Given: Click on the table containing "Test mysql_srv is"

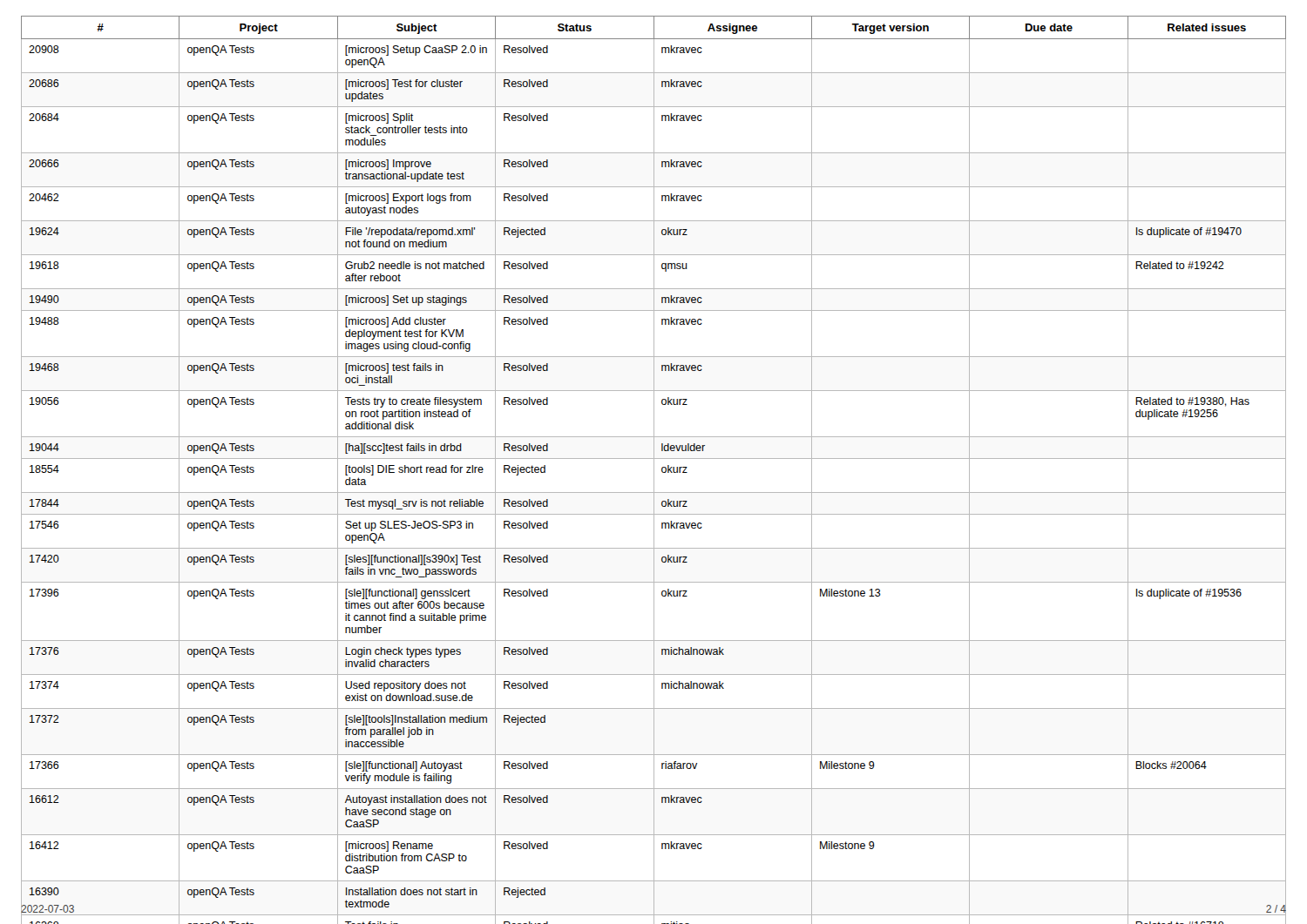Looking at the screenshot, I should [654, 470].
